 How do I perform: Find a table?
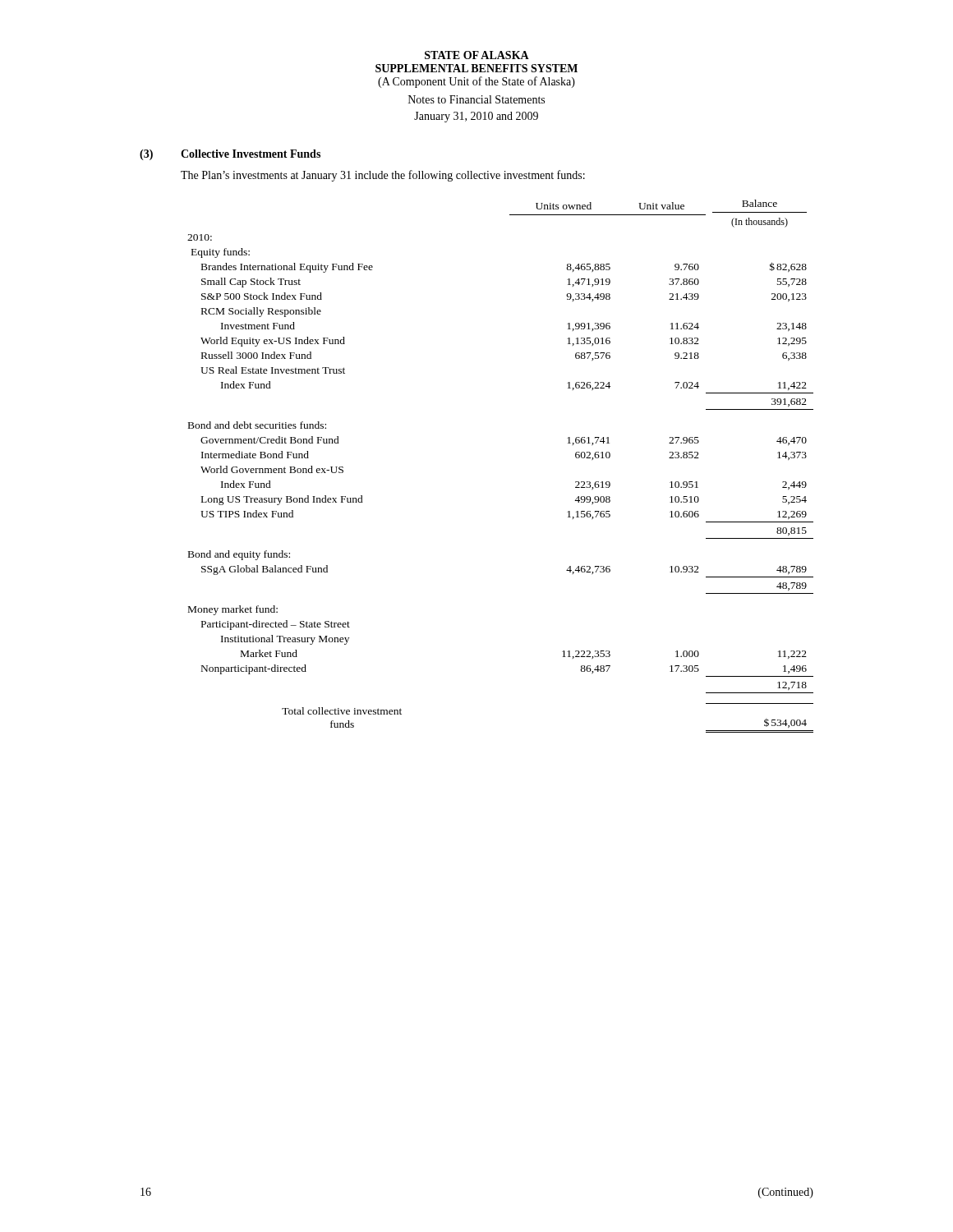click(497, 464)
